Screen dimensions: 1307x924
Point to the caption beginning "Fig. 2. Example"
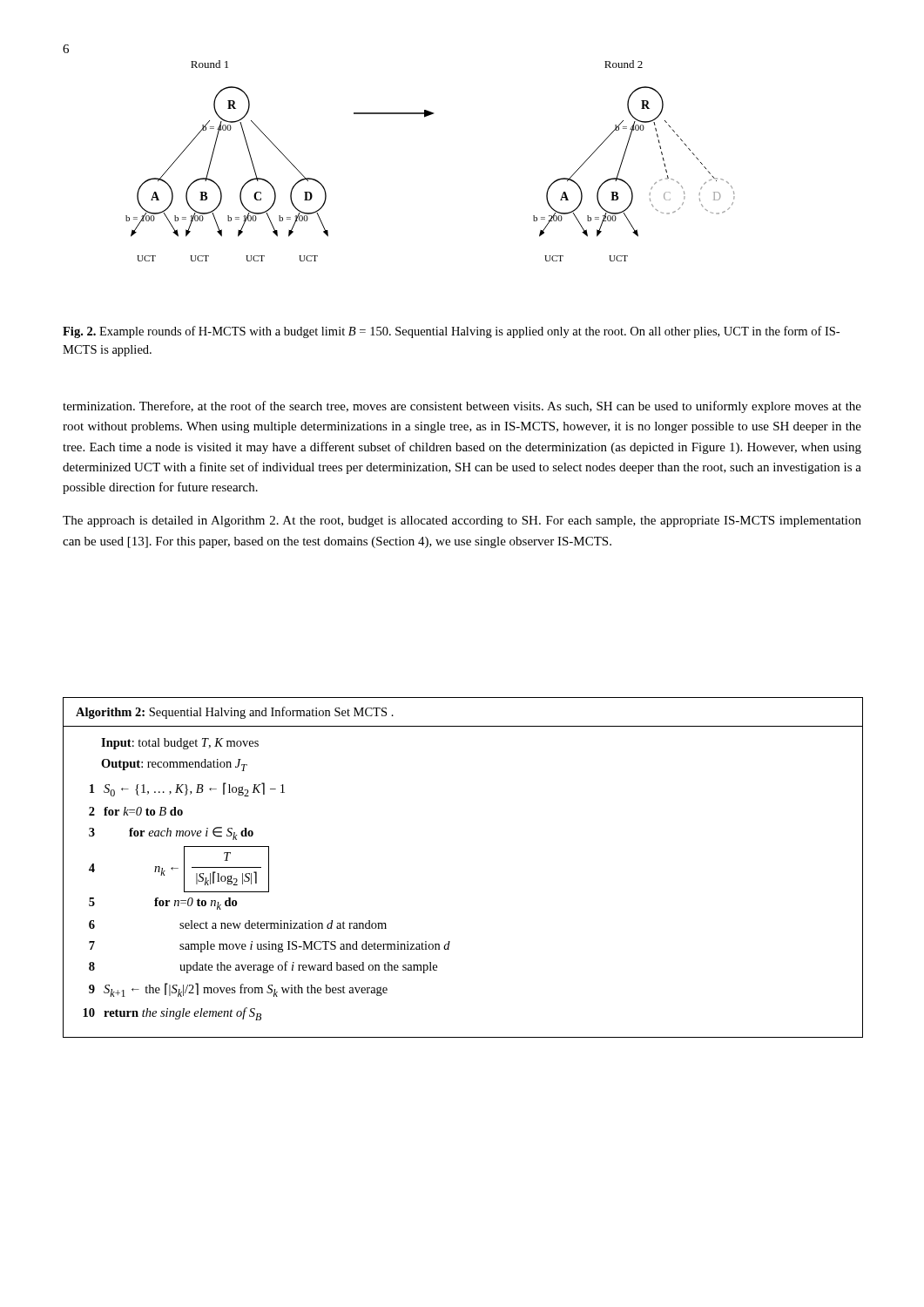(x=451, y=340)
